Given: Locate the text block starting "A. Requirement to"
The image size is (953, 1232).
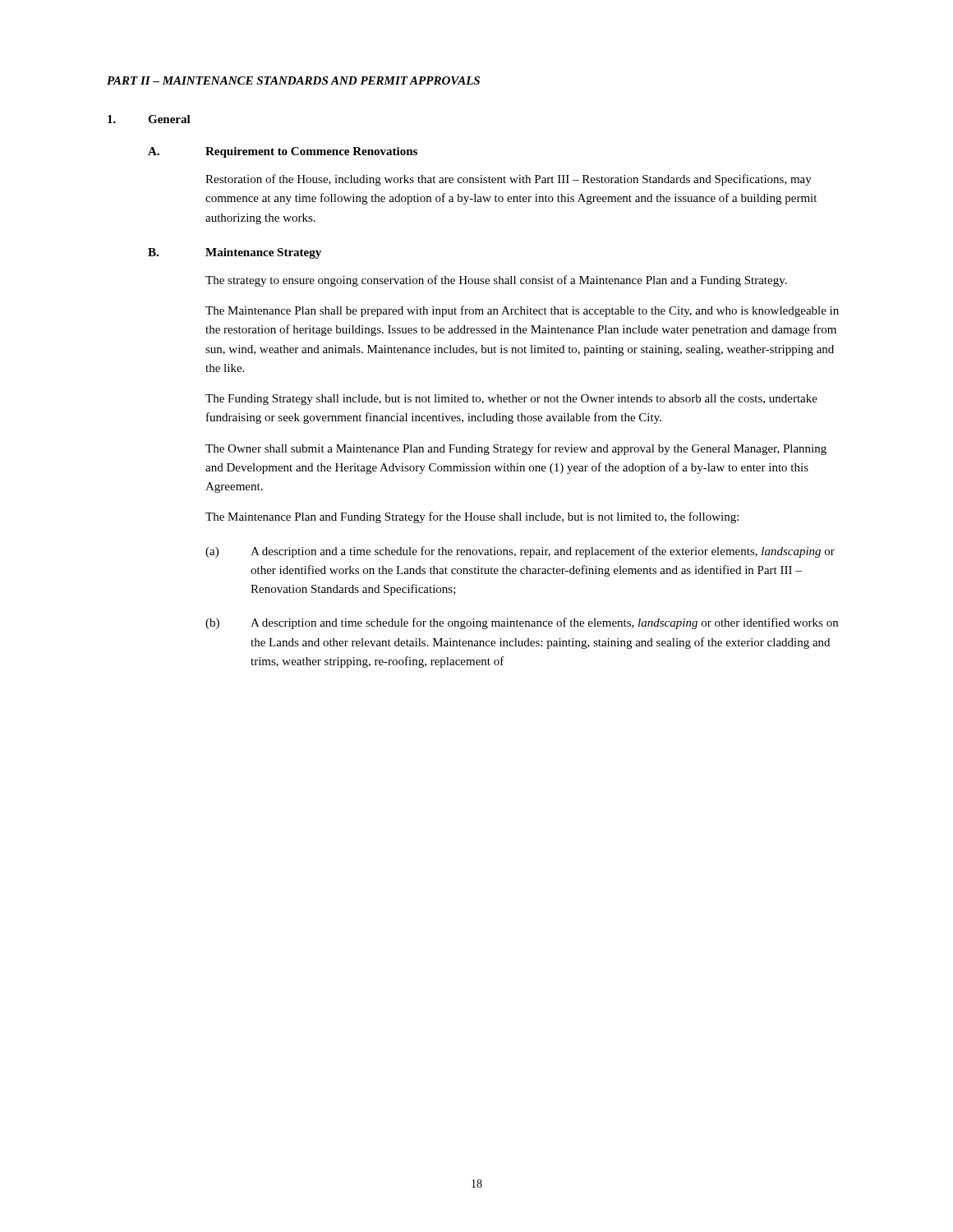Looking at the screenshot, I should coord(283,152).
